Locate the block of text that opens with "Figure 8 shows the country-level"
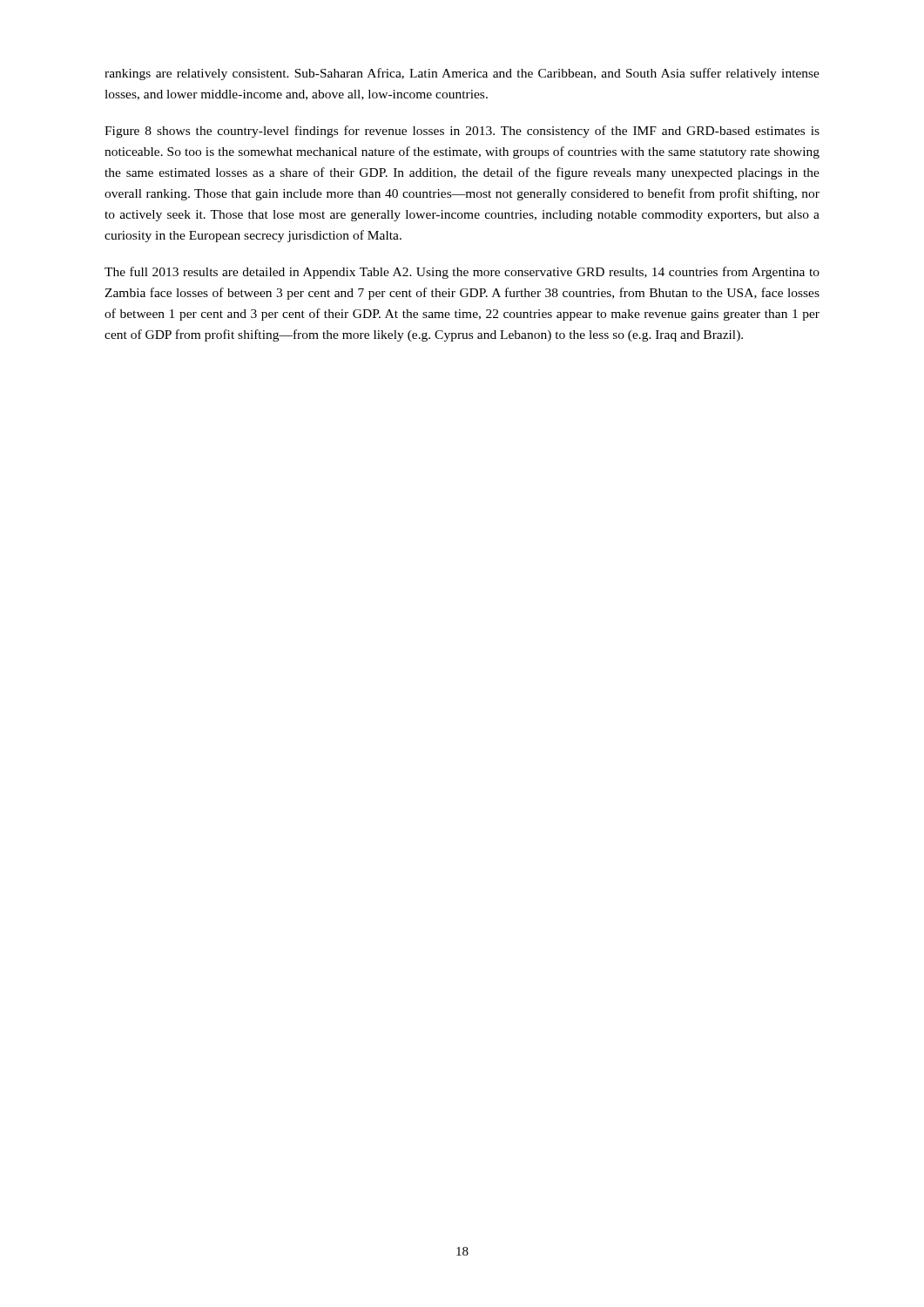924x1307 pixels. pos(462,183)
